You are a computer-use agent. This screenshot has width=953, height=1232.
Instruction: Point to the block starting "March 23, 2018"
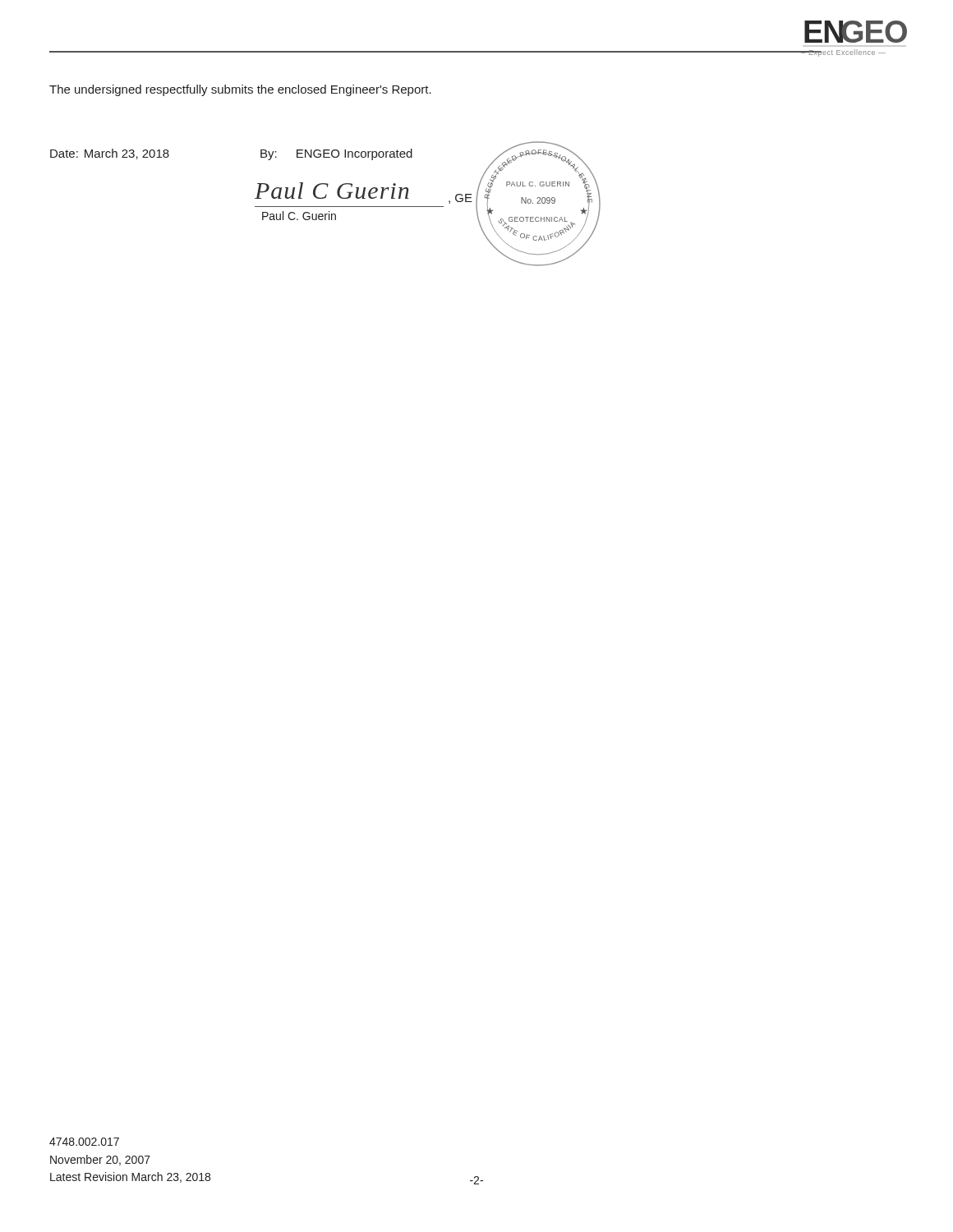[127, 153]
